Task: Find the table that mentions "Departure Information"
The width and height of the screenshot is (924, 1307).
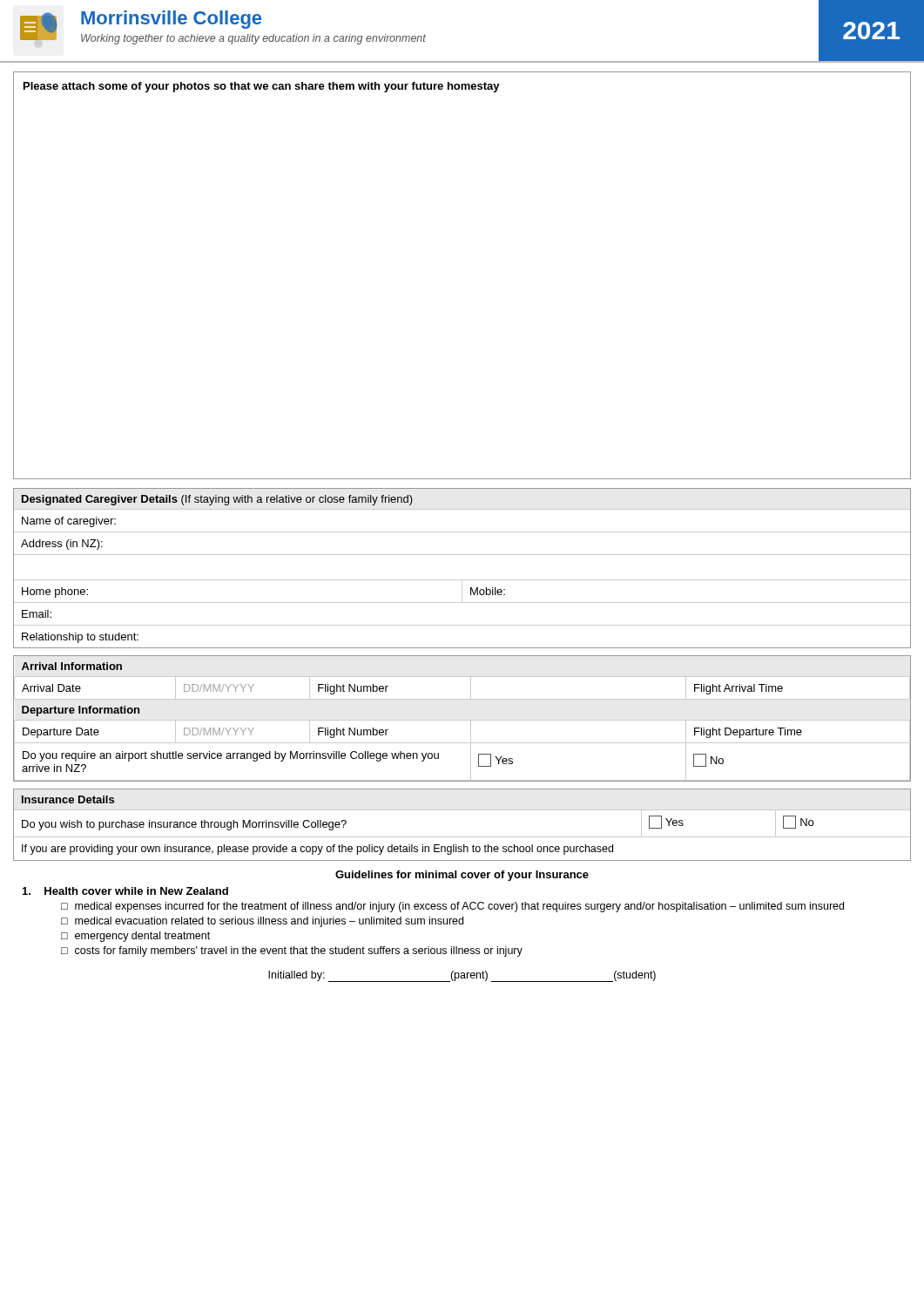Action: [462, 718]
